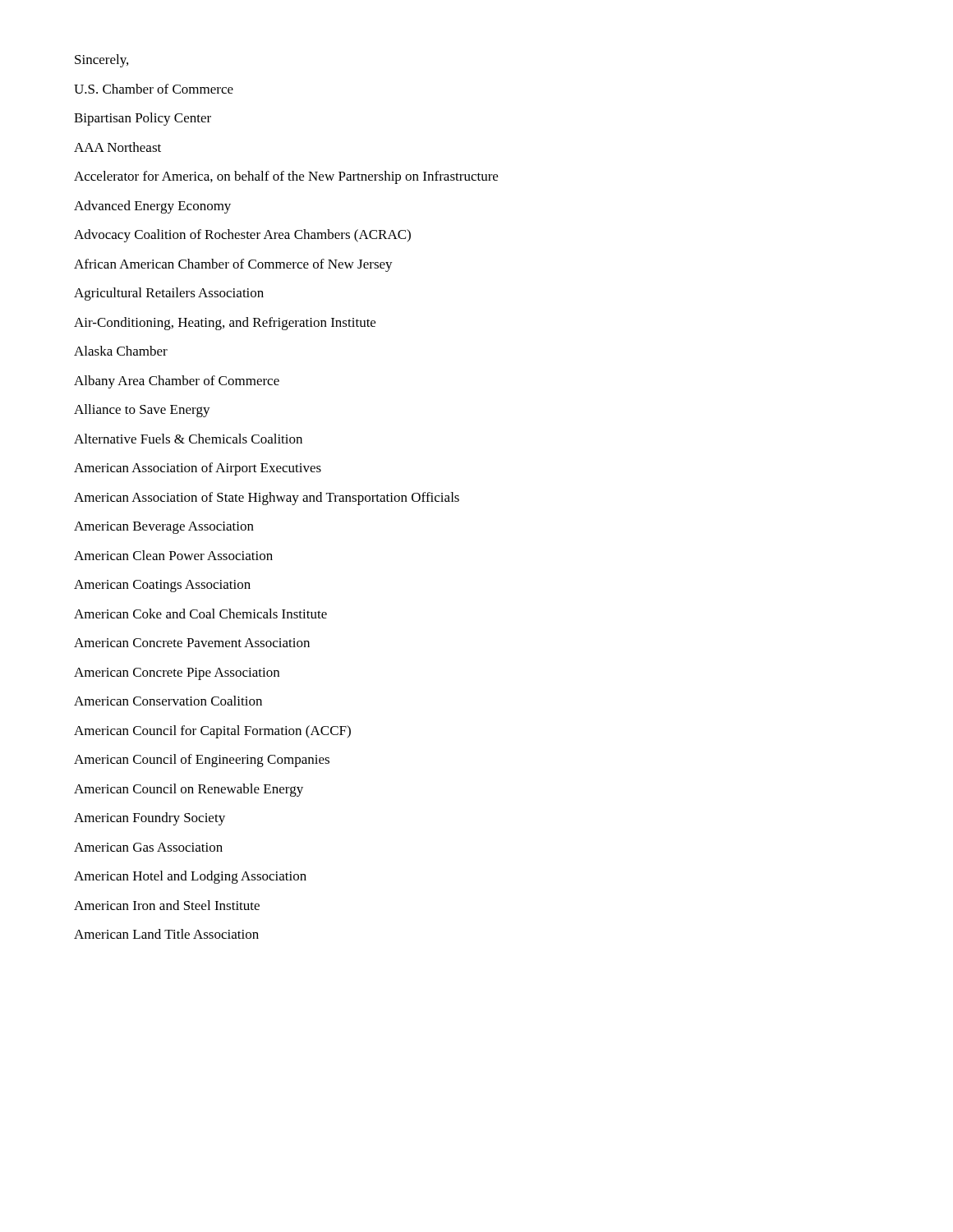This screenshot has height=1232, width=953.
Task: Select the list item with the text "Bipartisan Policy Center"
Action: click(x=143, y=118)
